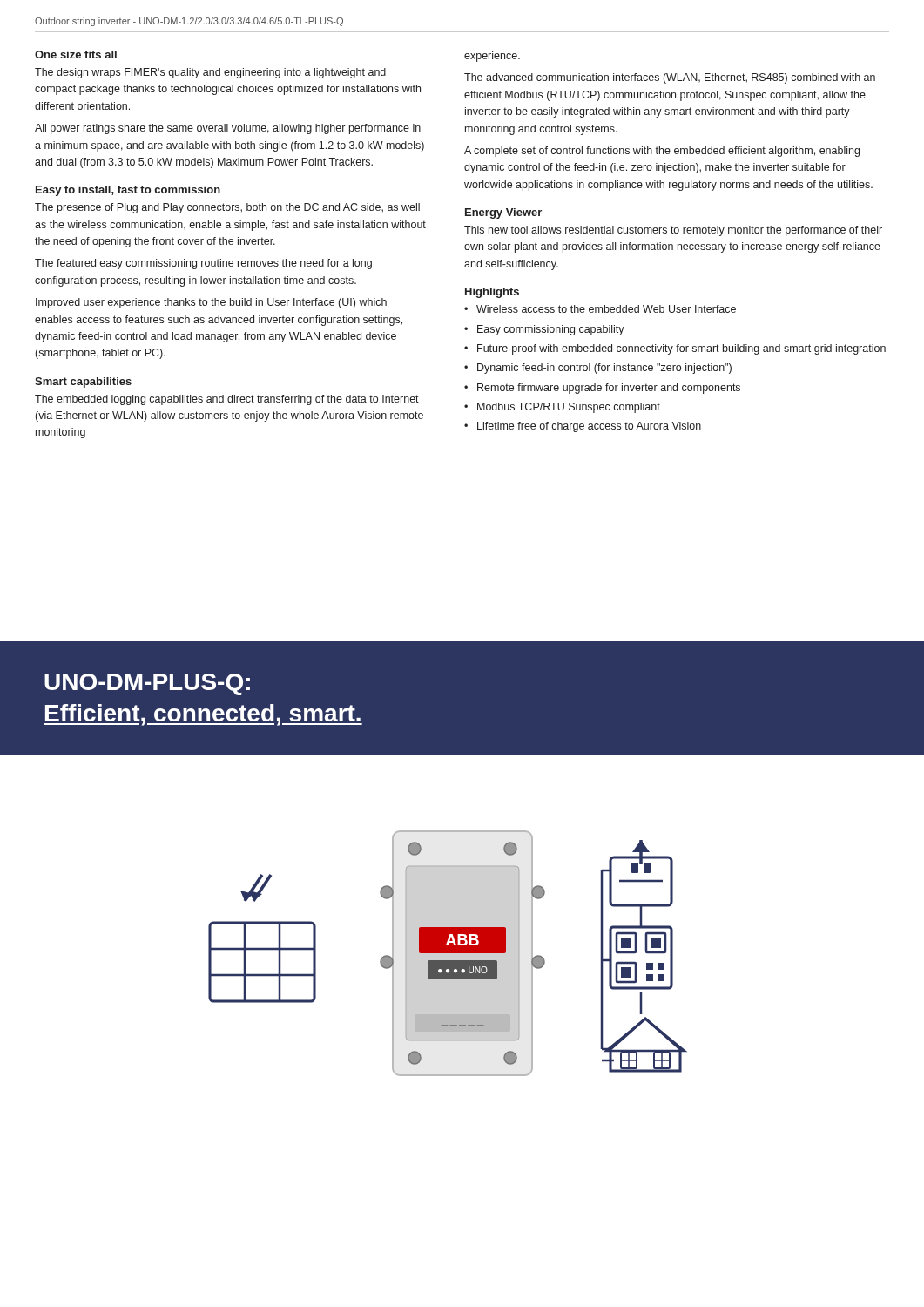Locate the block of text that opens with "This new tool allows residential customers to"
Viewport: 924px width, 1307px height.
click(x=678, y=248)
